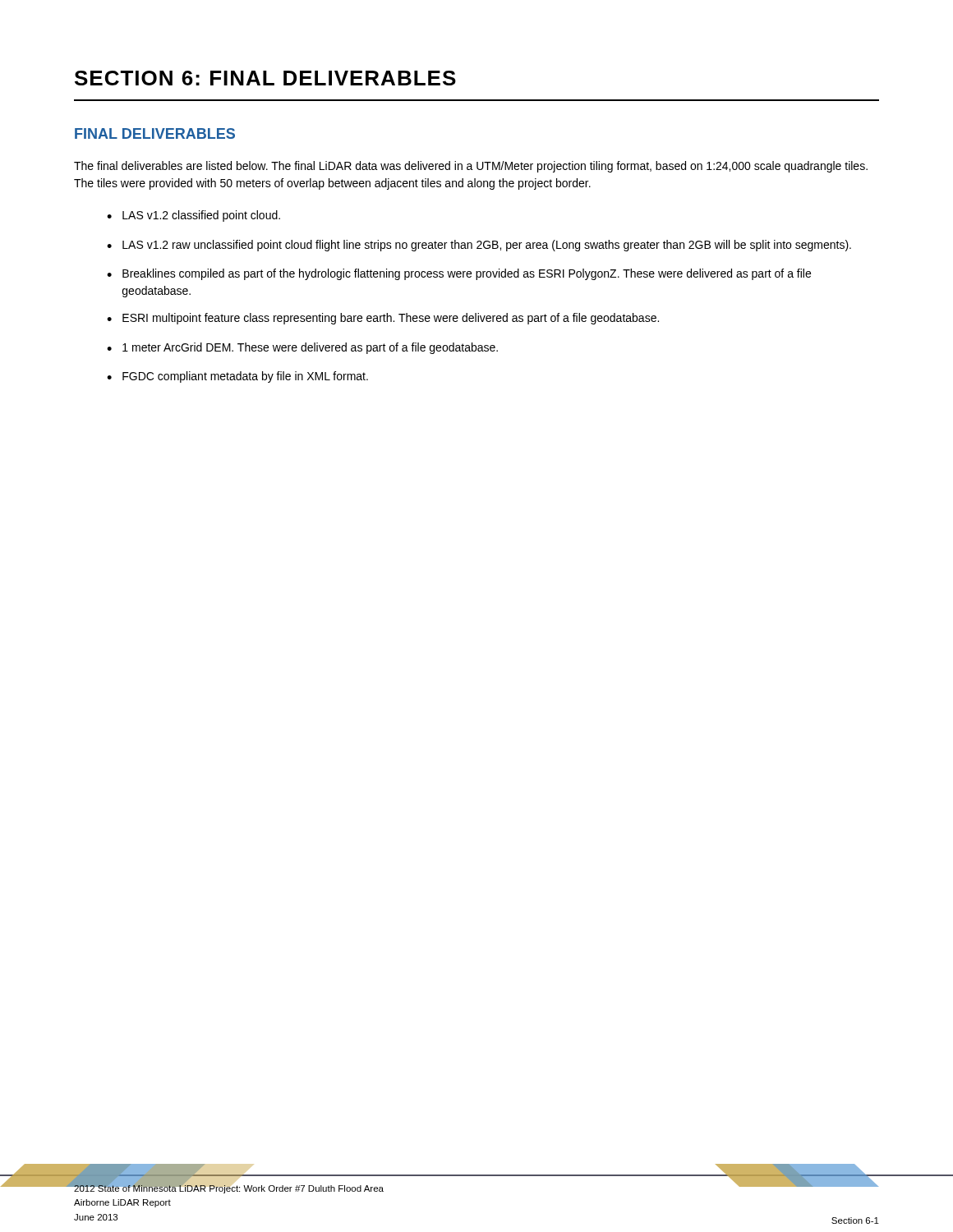Screen dimensions: 1232x953
Task: Locate the block of text that opens with "• ESRI multipoint feature class"
Action: (x=383, y=320)
